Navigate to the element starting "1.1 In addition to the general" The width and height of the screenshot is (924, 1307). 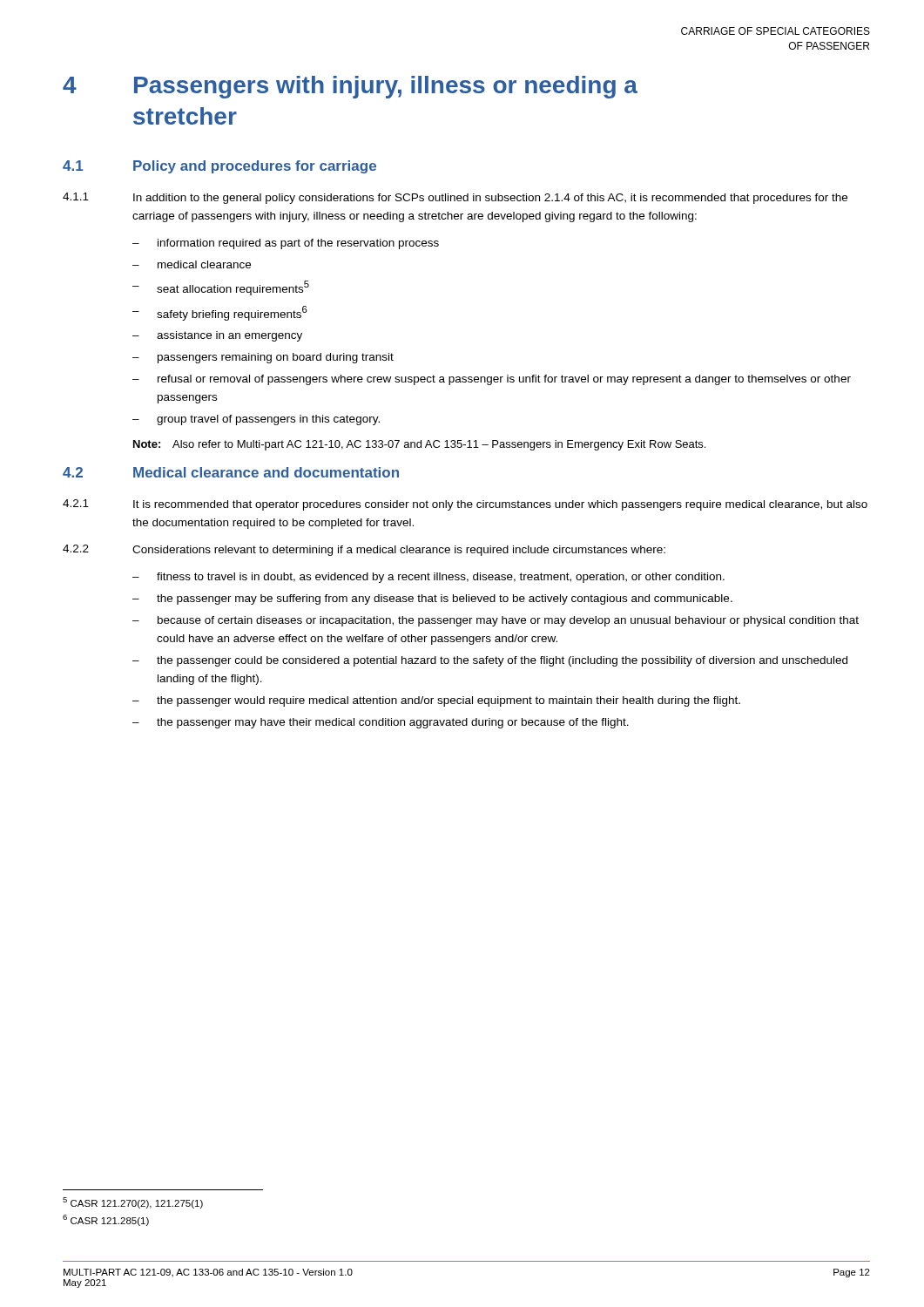pos(466,207)
